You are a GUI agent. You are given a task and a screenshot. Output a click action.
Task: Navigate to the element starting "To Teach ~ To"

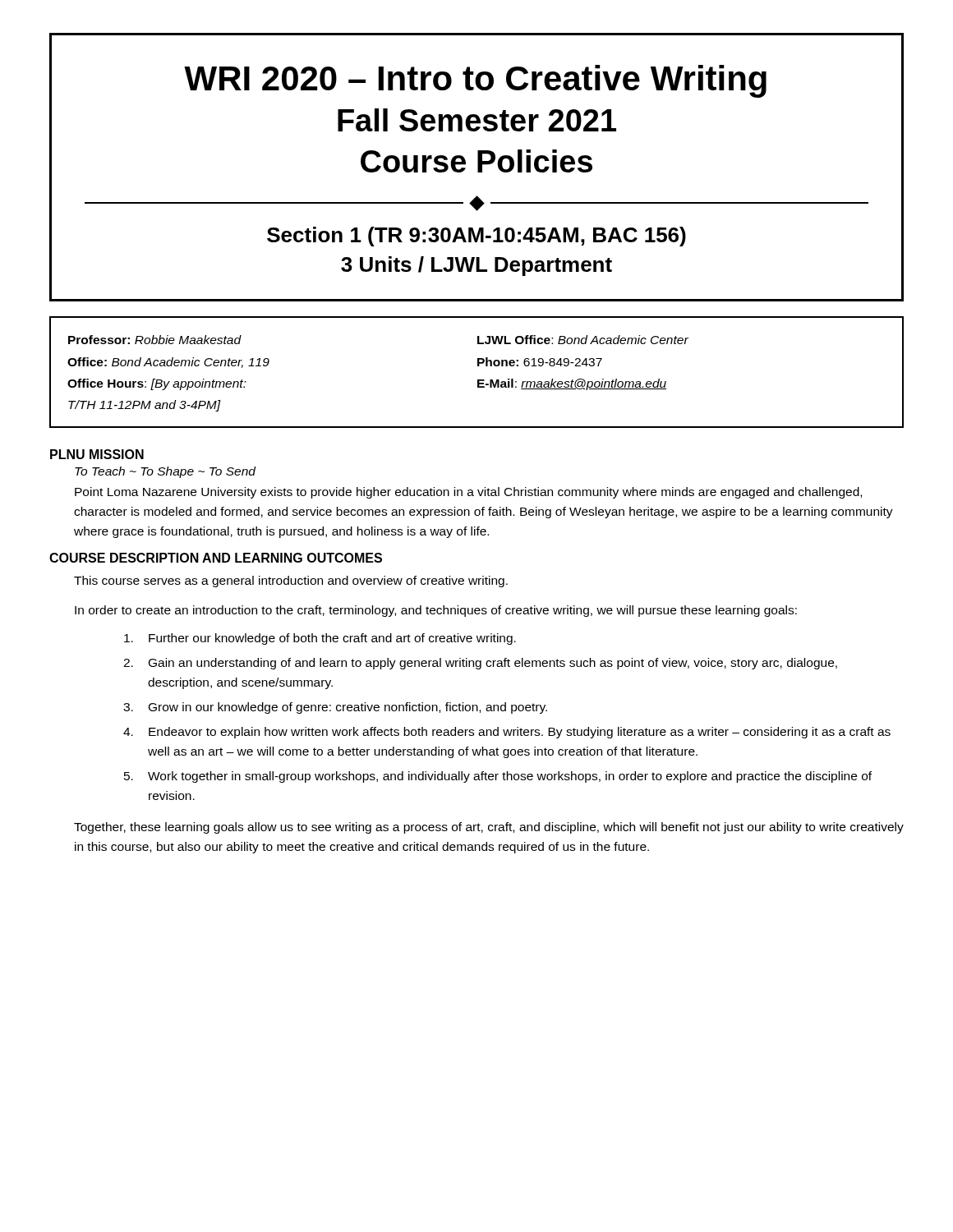click(x=165, y=471)
